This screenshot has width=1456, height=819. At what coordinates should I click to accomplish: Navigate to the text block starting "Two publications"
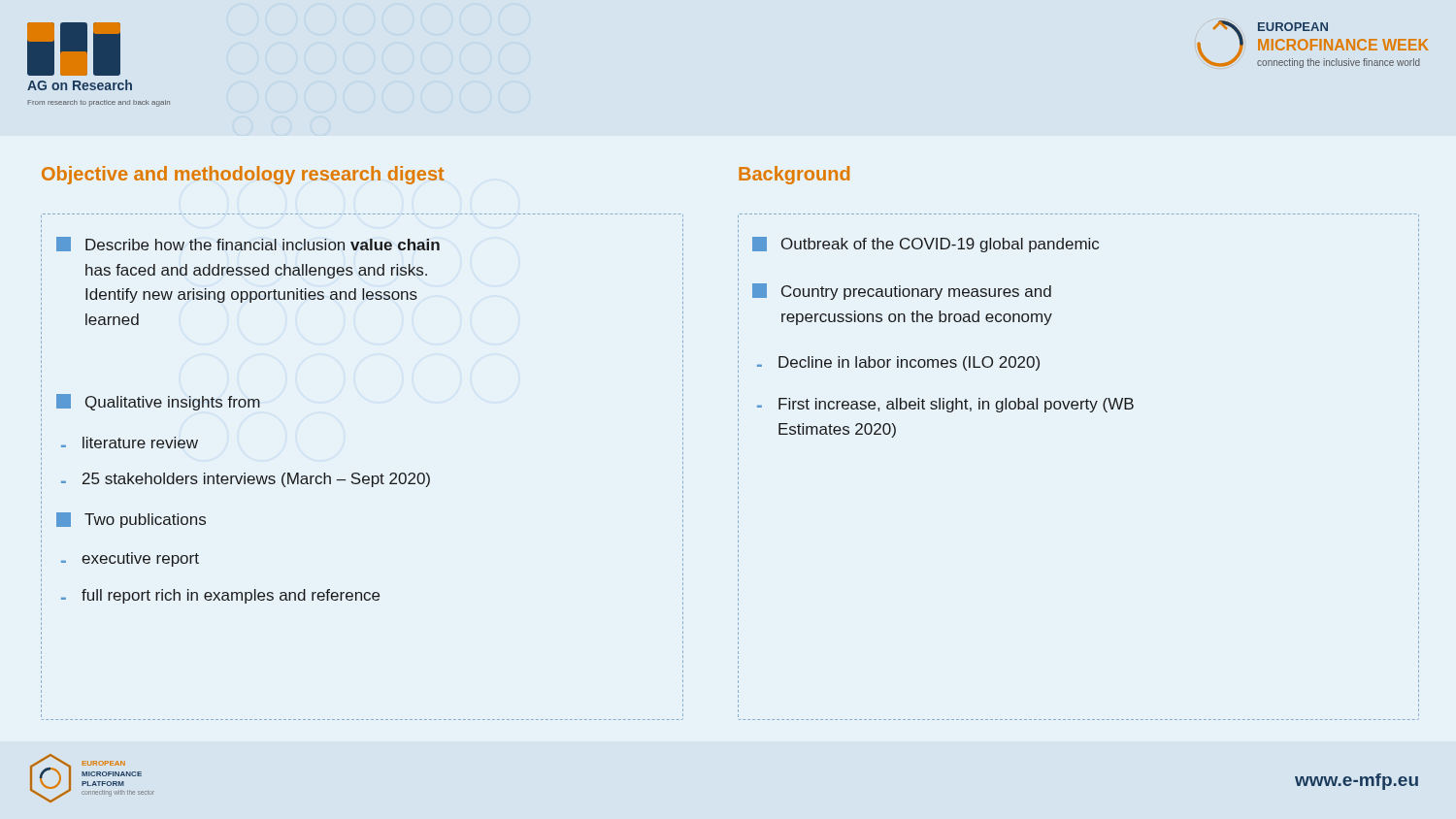(131, 520)
